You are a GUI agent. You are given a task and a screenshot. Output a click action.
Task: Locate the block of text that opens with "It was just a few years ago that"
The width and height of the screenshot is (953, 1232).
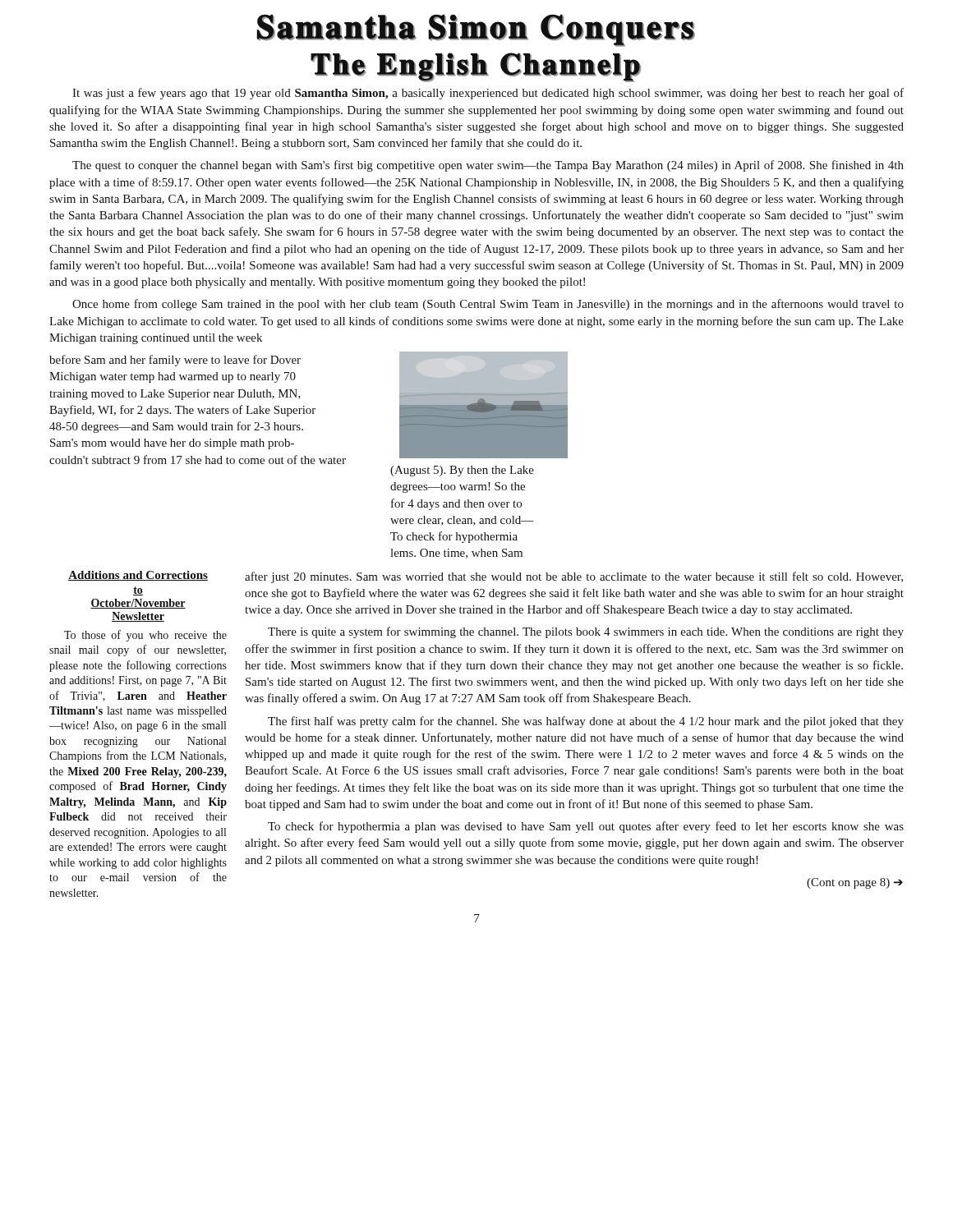click(476, 118)
